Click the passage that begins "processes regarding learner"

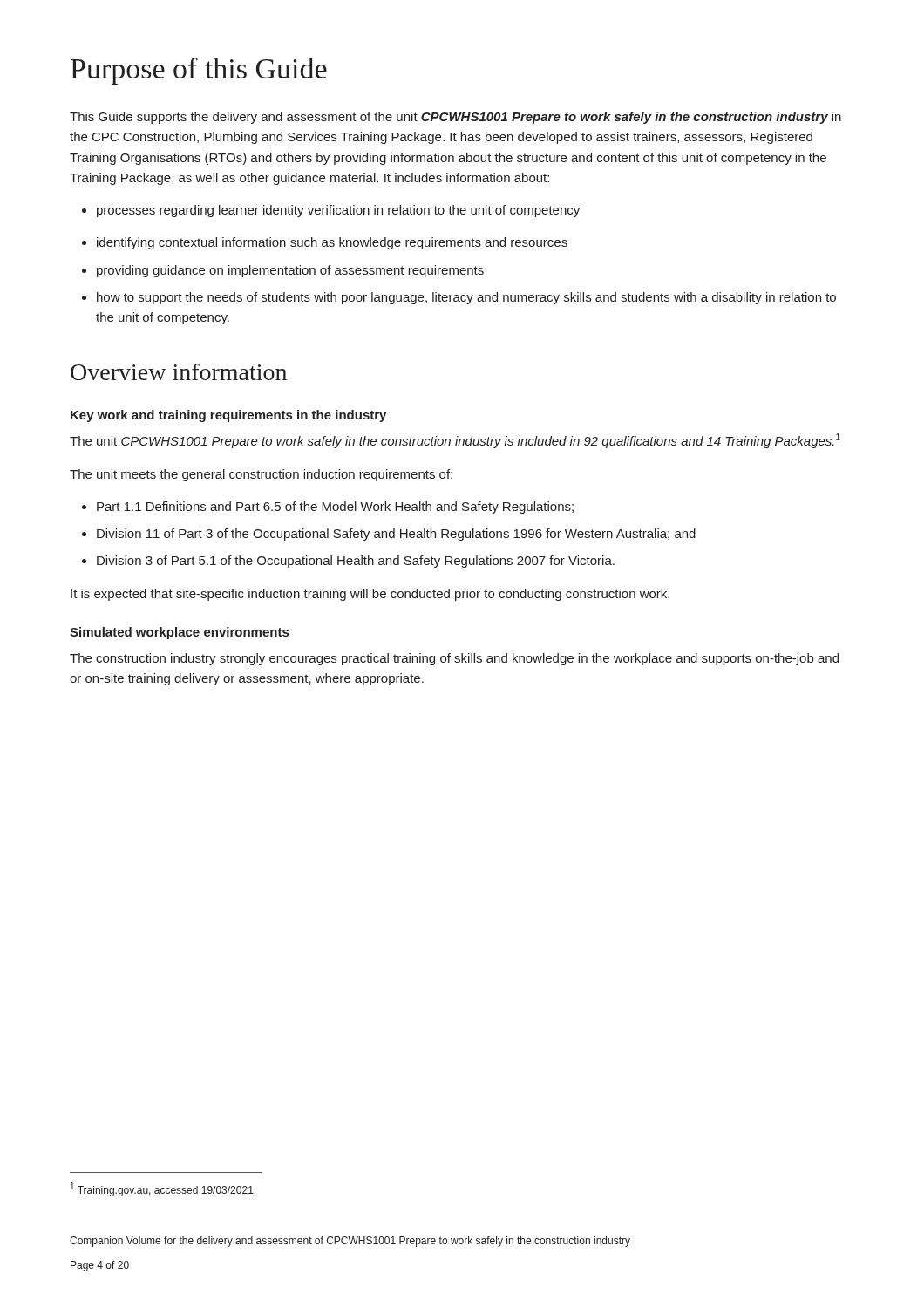click(x=475, y=210)
